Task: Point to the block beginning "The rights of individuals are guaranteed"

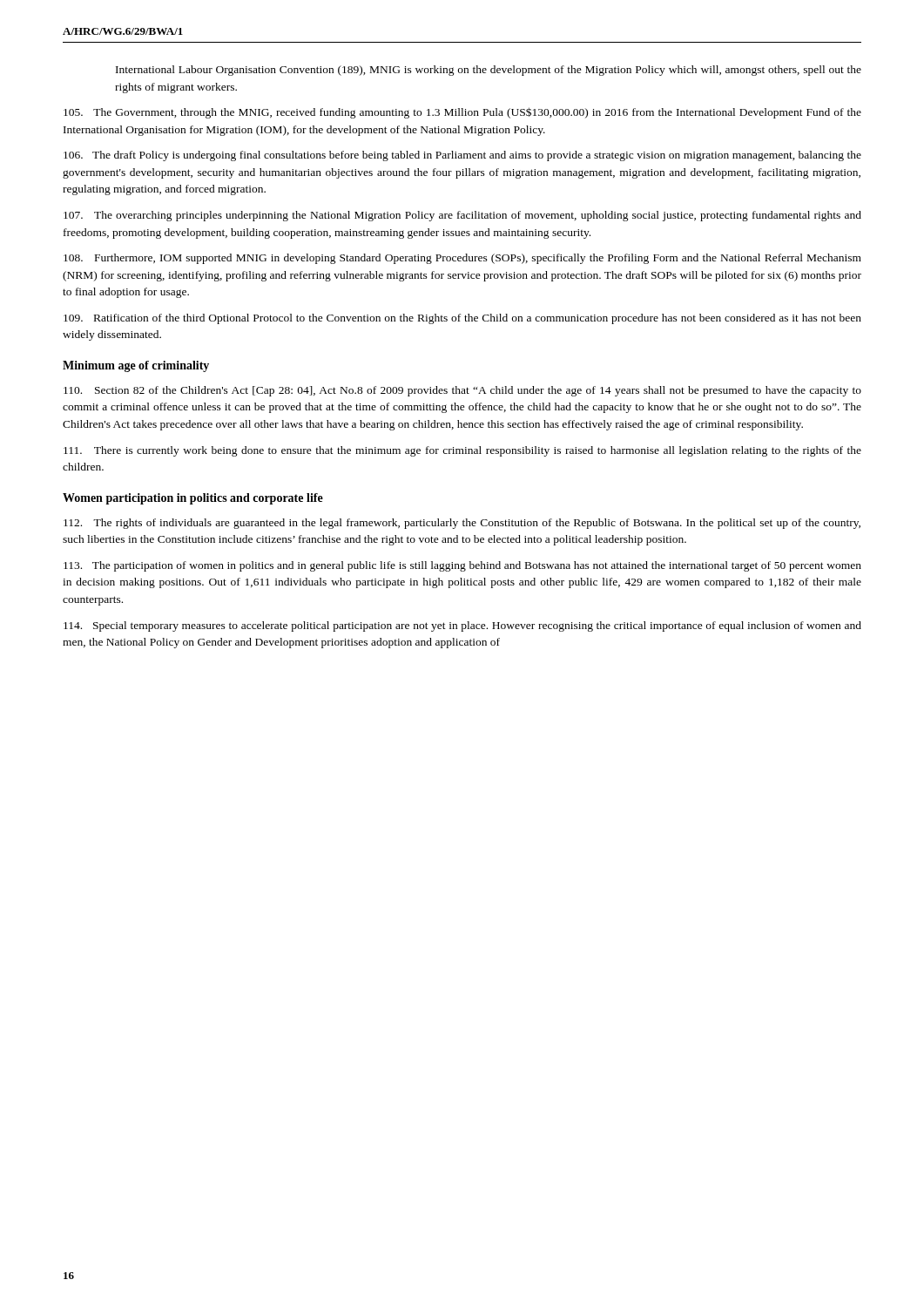Action: 462,531
